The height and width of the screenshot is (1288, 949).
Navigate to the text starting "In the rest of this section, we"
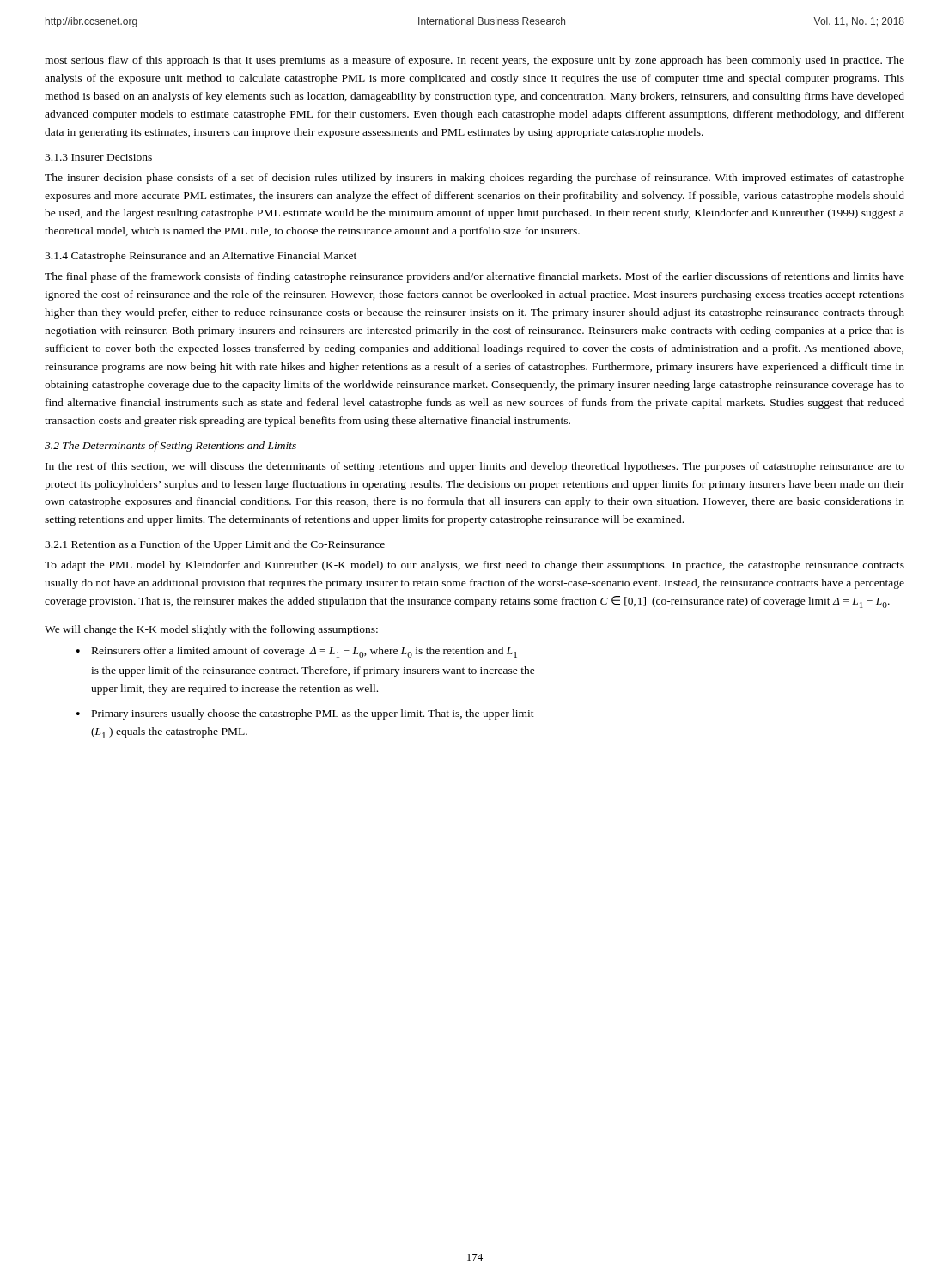pyautogui.click(x=474, y=492)
